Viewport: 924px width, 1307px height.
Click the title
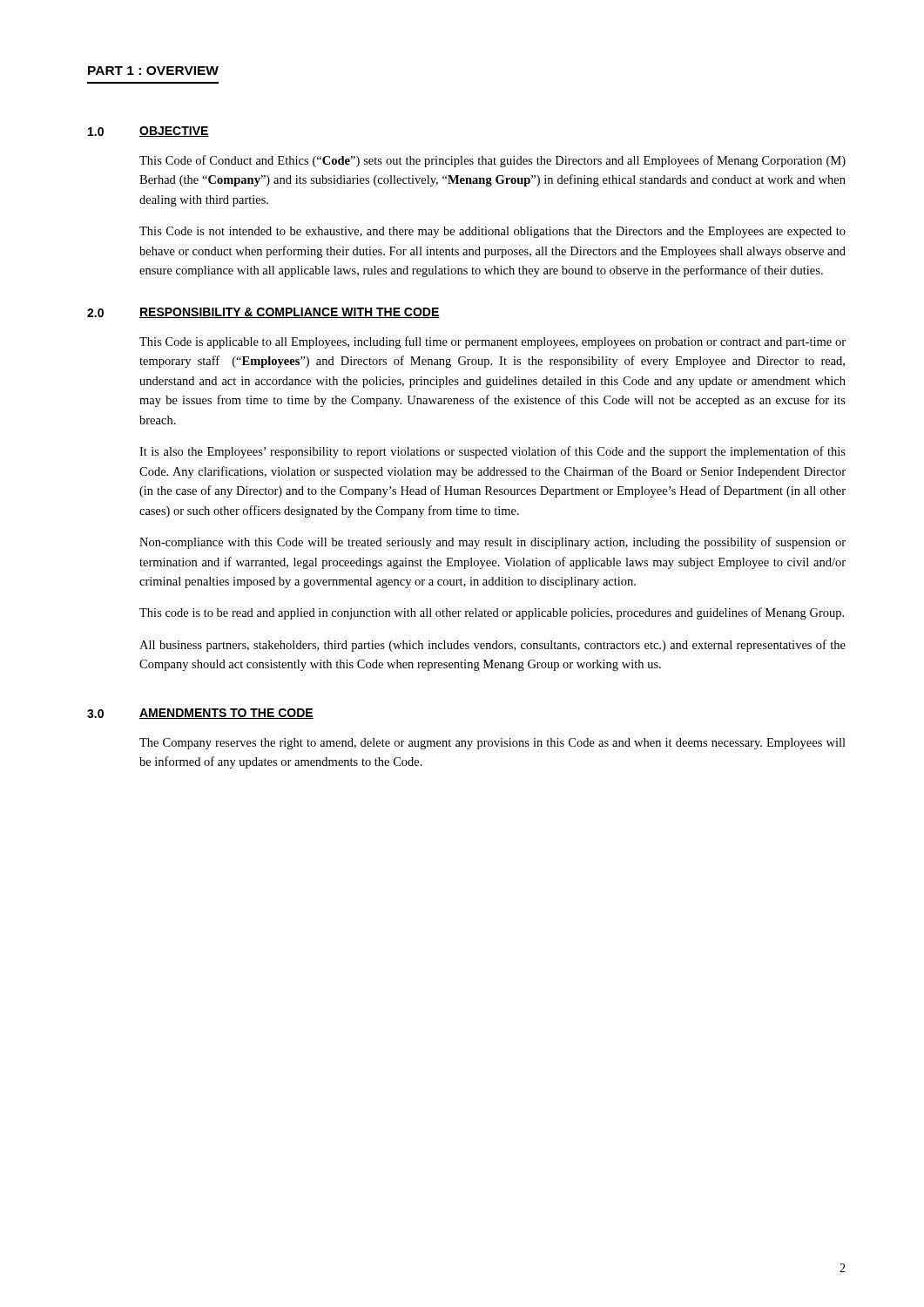point(153,73)
